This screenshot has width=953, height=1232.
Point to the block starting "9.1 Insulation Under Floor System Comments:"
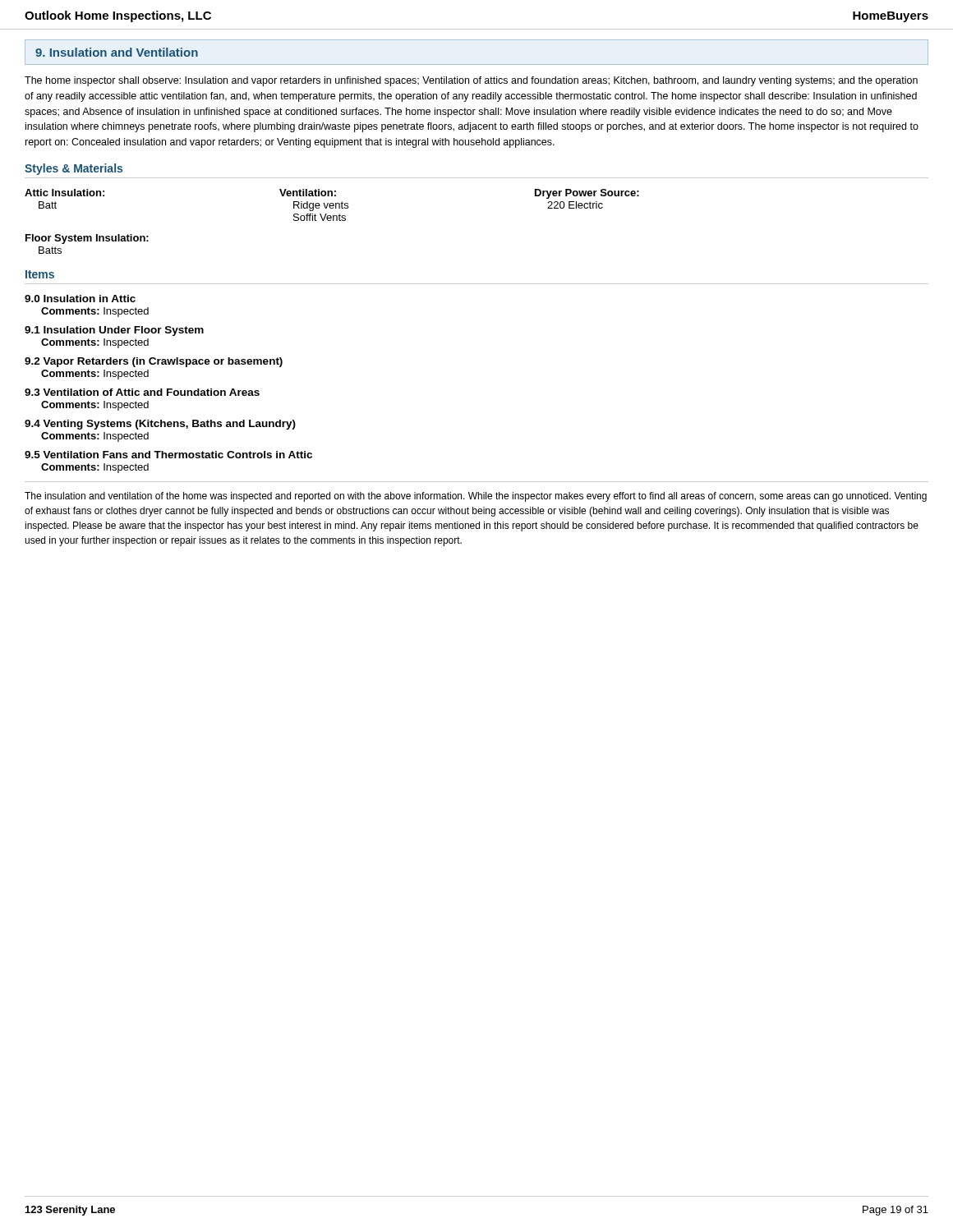click(114, 331)
